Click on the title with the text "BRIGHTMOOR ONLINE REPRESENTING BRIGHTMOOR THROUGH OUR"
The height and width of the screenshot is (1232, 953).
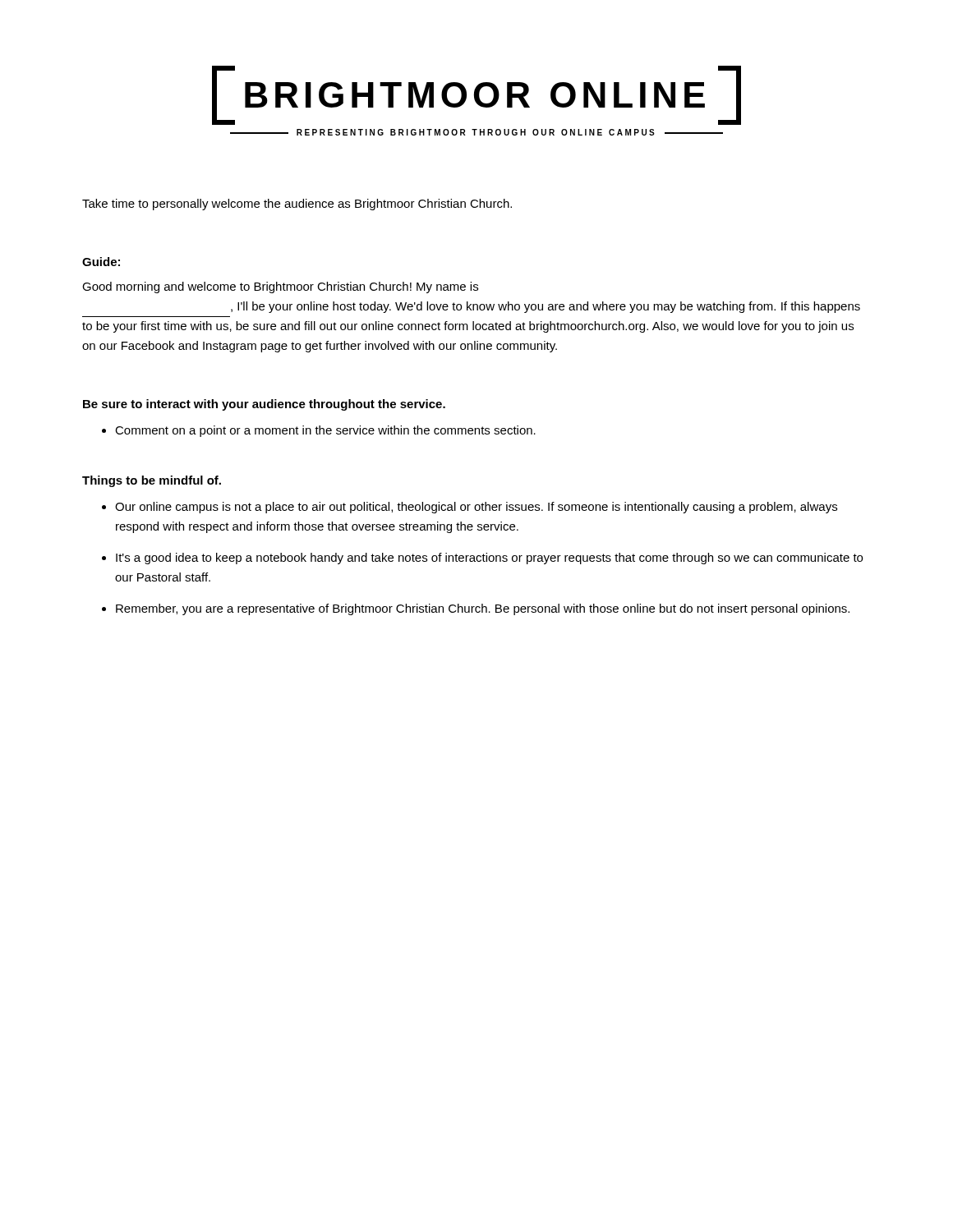476,101
